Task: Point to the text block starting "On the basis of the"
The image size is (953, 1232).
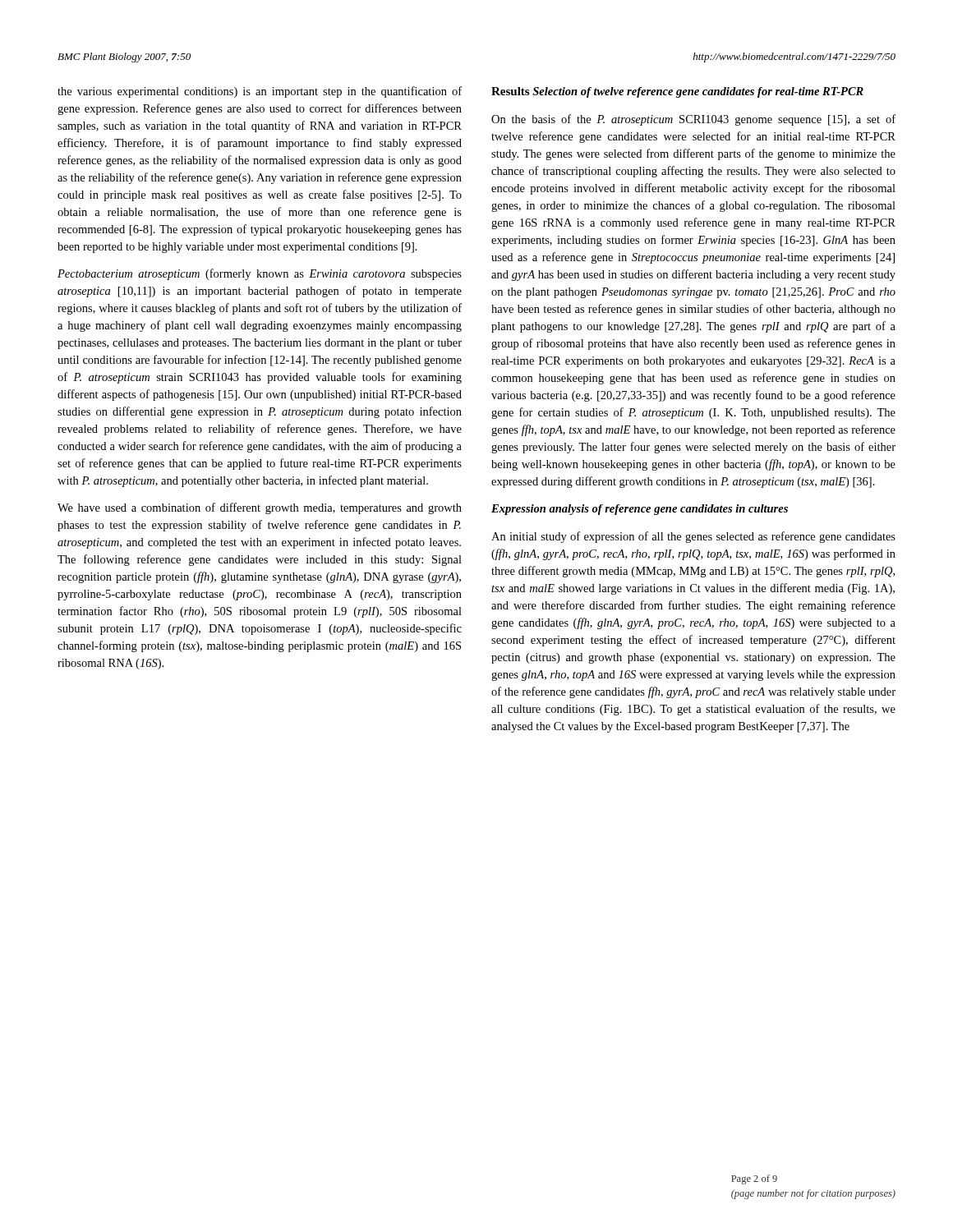Action: [x=693, y=301]
